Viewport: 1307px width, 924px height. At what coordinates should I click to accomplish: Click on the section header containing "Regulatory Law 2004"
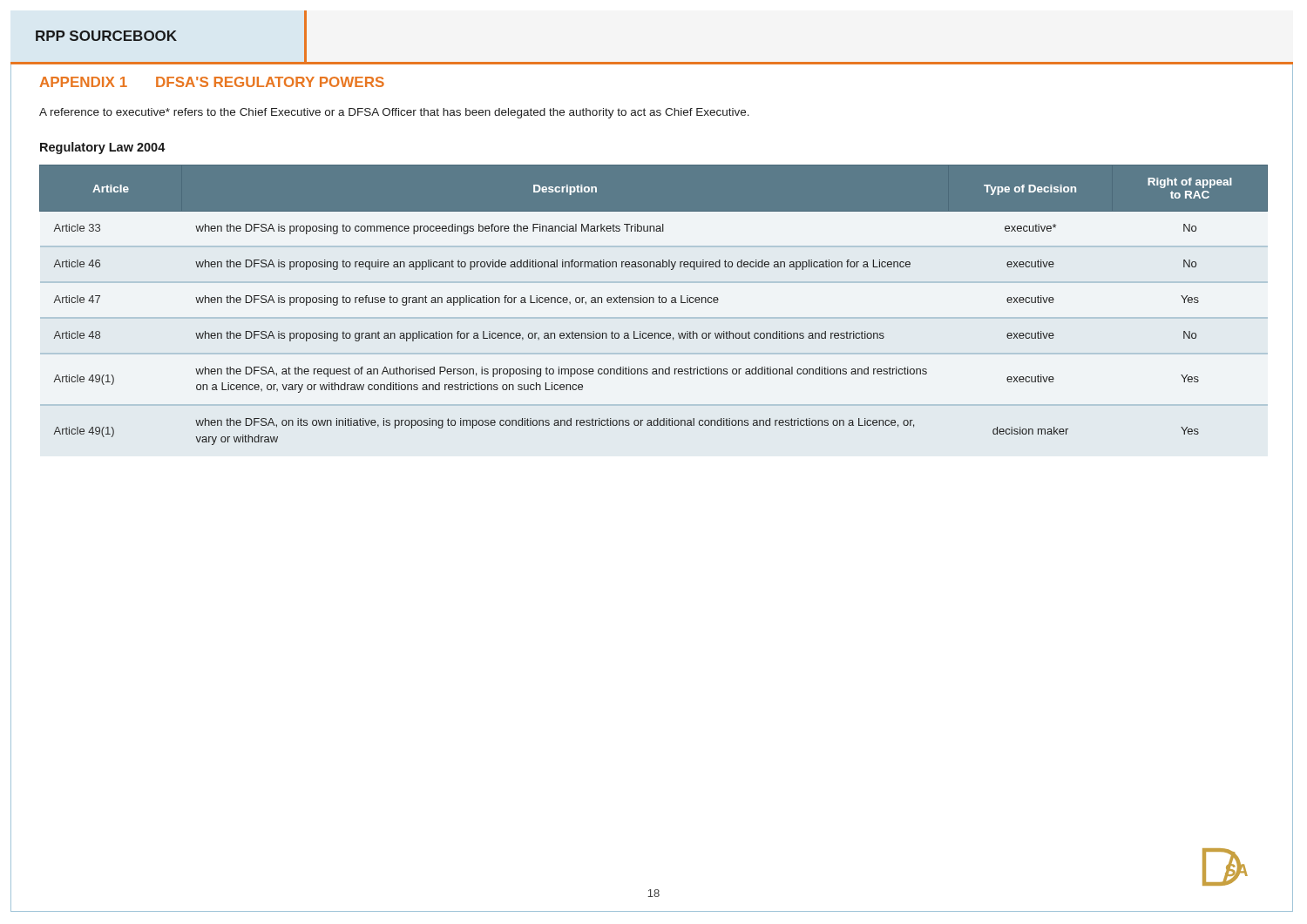(102, 147)
